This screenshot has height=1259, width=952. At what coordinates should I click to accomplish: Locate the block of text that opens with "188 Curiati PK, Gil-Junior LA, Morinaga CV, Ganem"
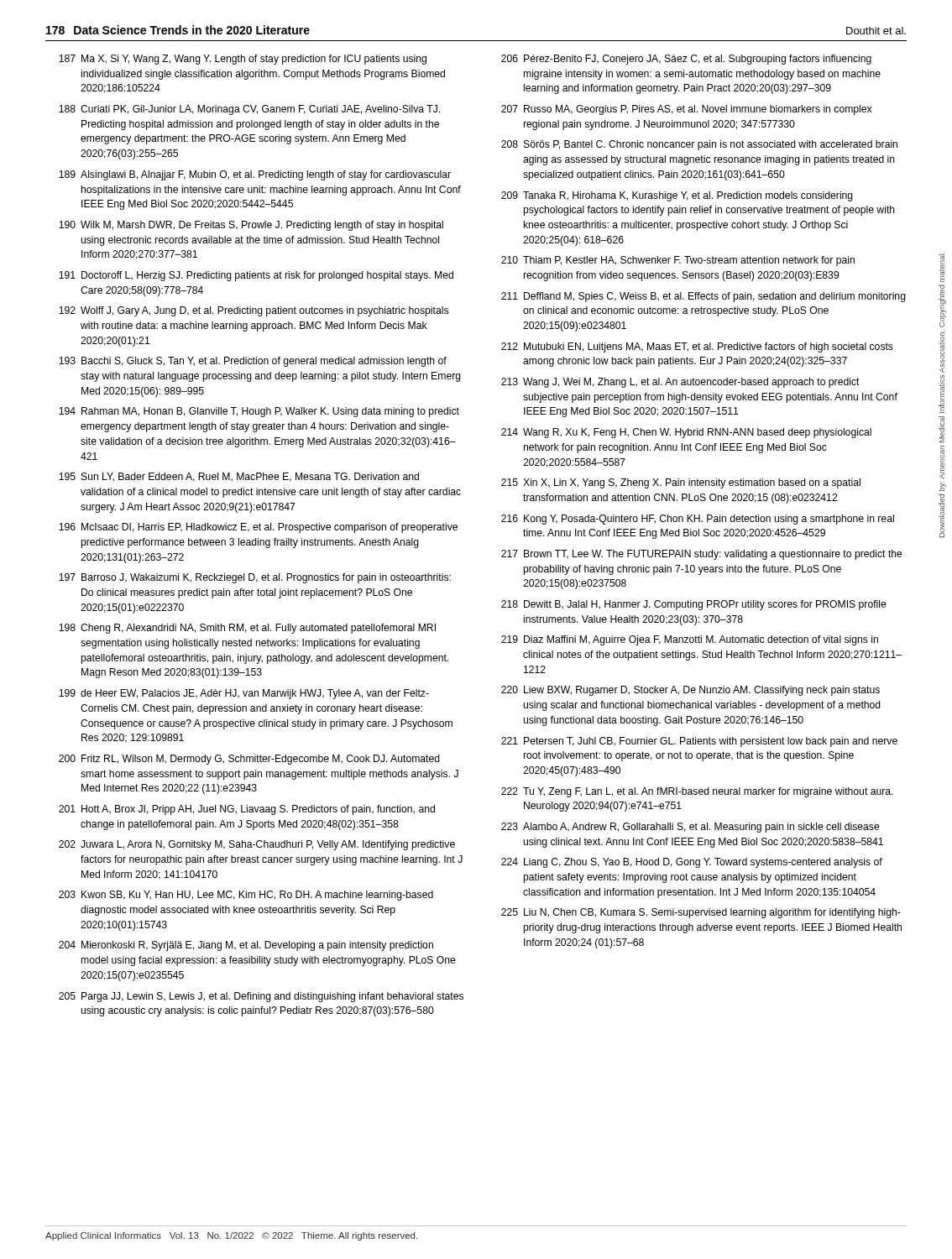click(255, 132)
